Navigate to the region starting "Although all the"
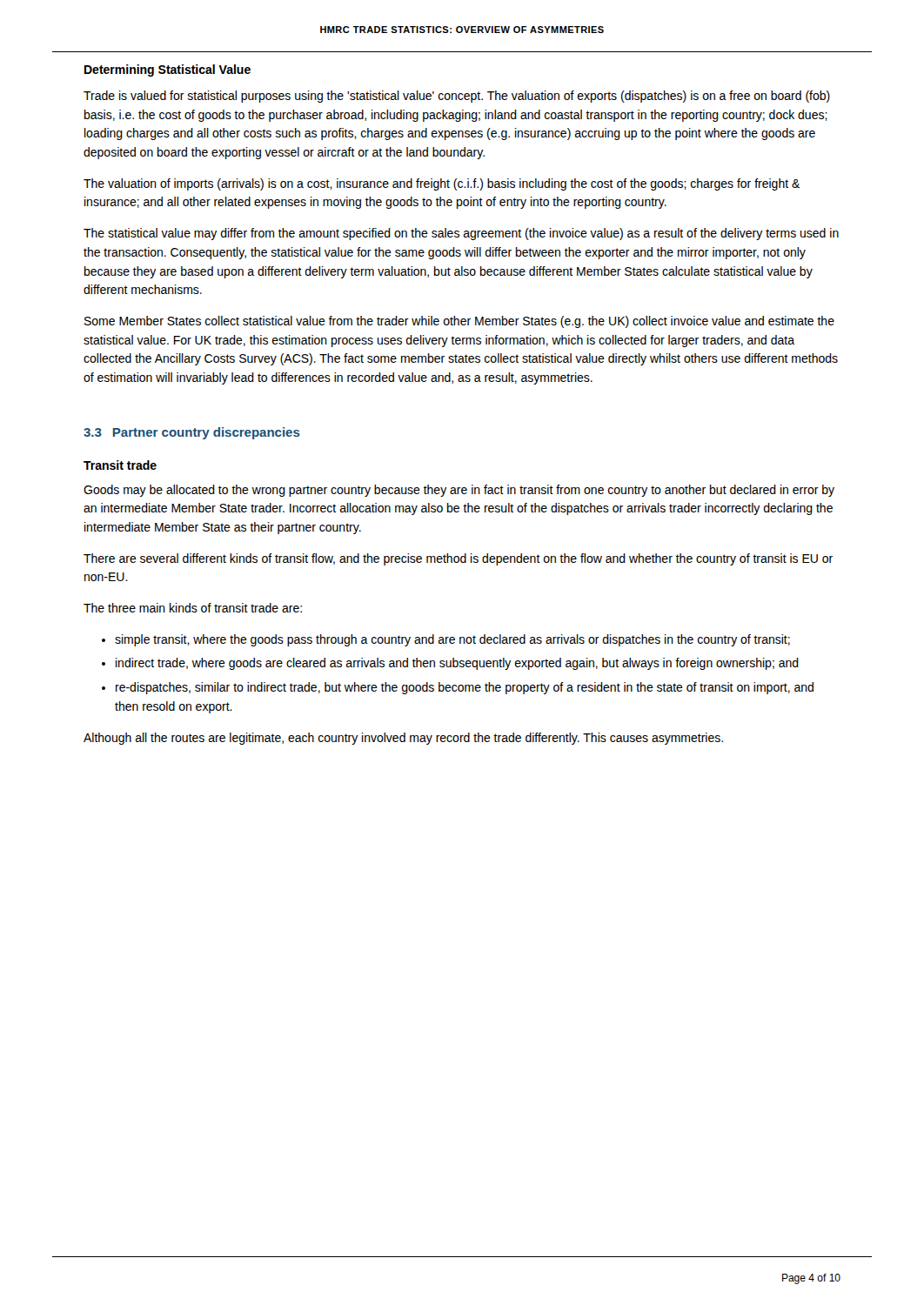 tap(404, 737)
